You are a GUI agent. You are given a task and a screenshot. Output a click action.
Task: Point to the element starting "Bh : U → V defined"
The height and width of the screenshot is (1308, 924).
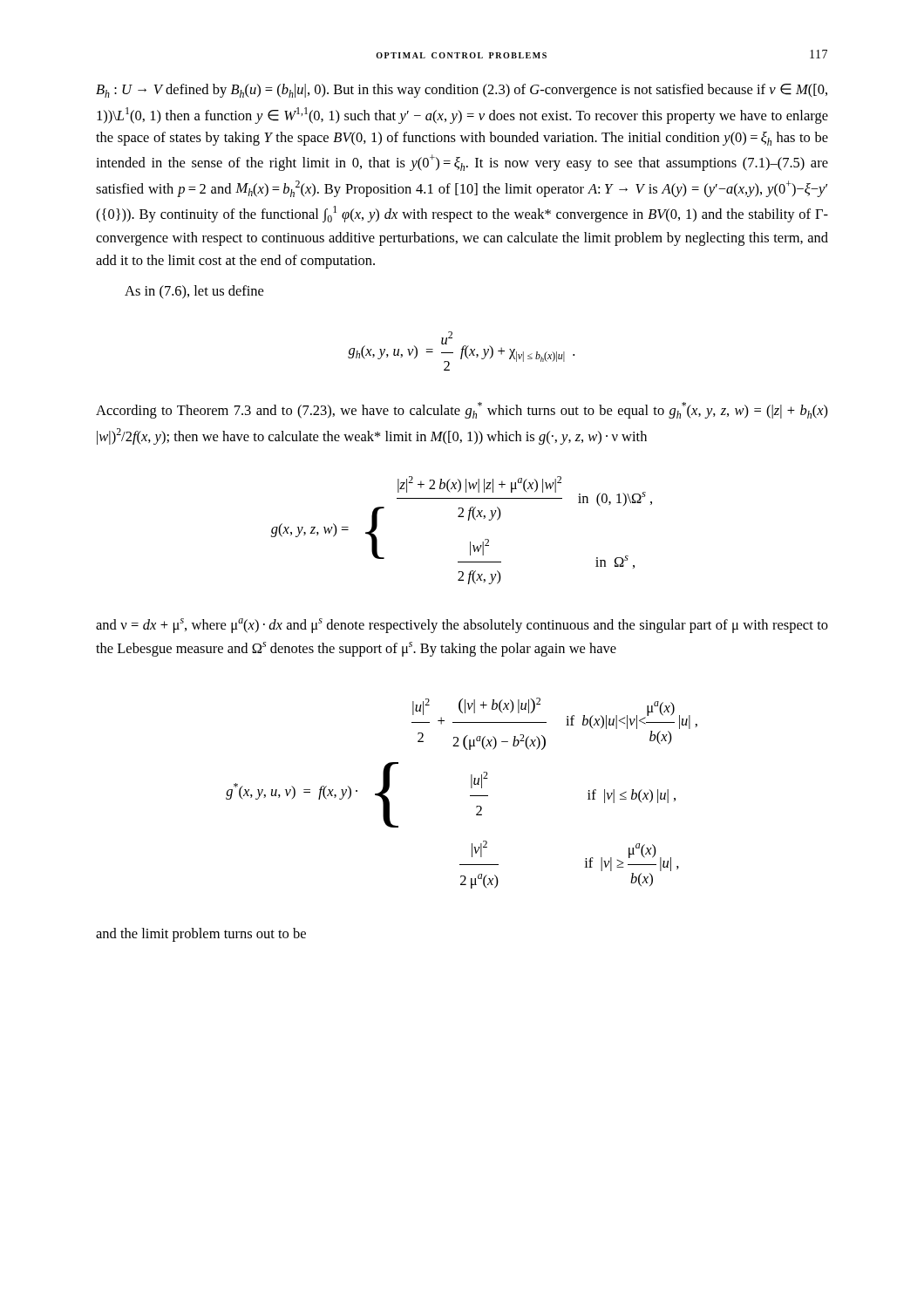pos(462,175)
